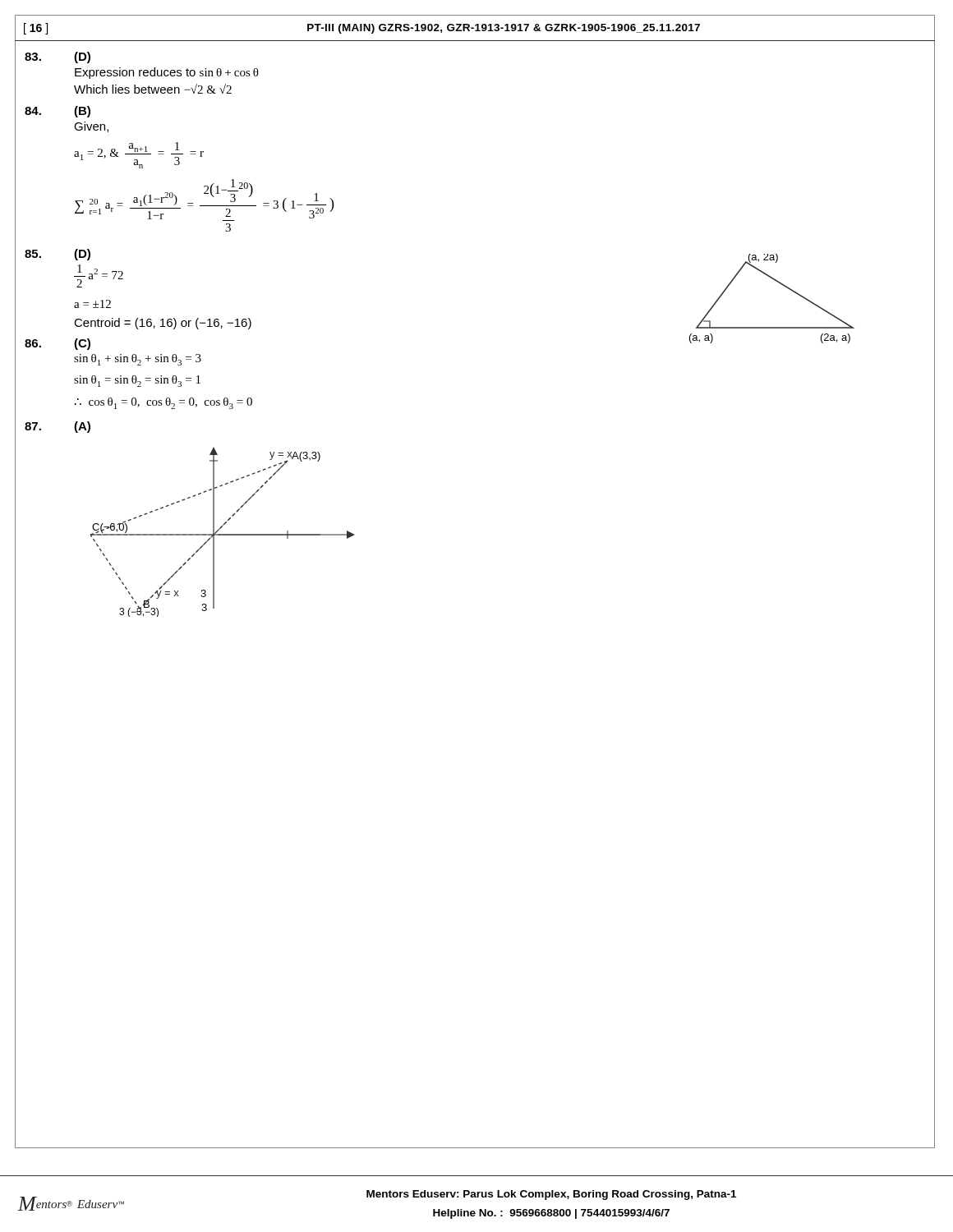Locate the text block starting "Expression reduces to sin θ + cos"
Viewport: 953px width, 1232px height.
coord(166,72)
